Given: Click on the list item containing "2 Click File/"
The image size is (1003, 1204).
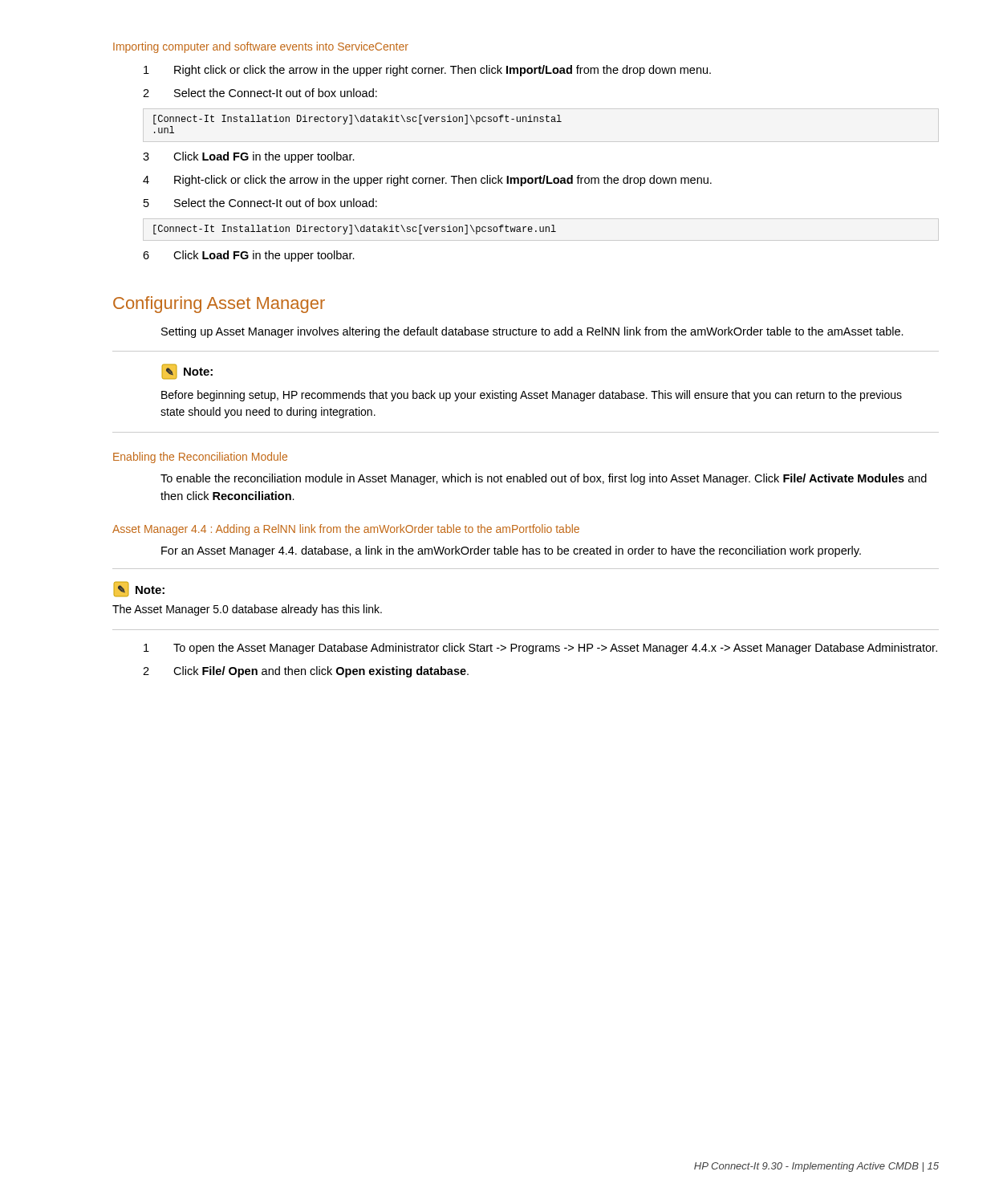Looking at the screenshot, I should tap(306, 672).
